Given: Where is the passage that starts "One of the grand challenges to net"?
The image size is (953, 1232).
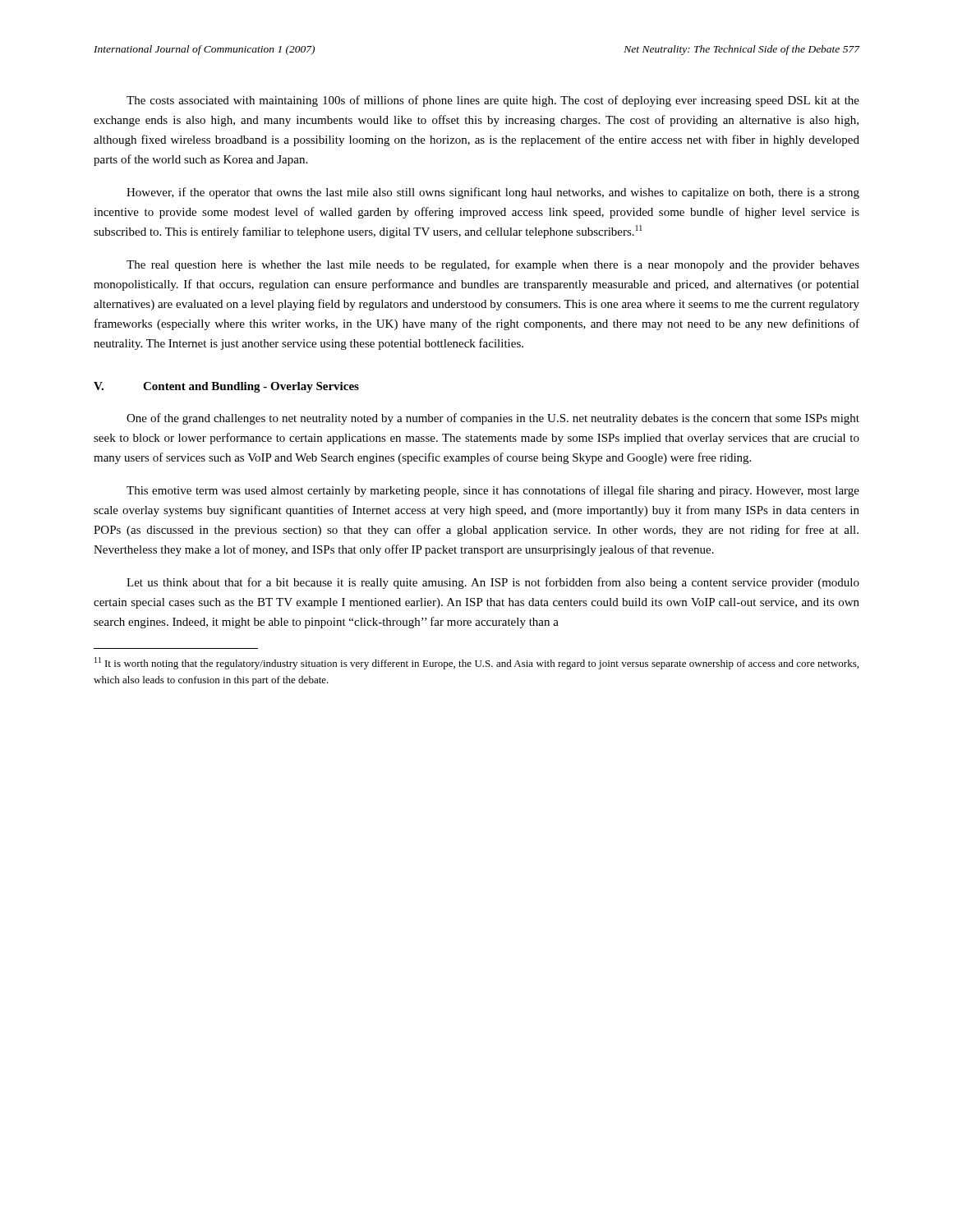Looking at the screenshot, I should click(476, 438).
